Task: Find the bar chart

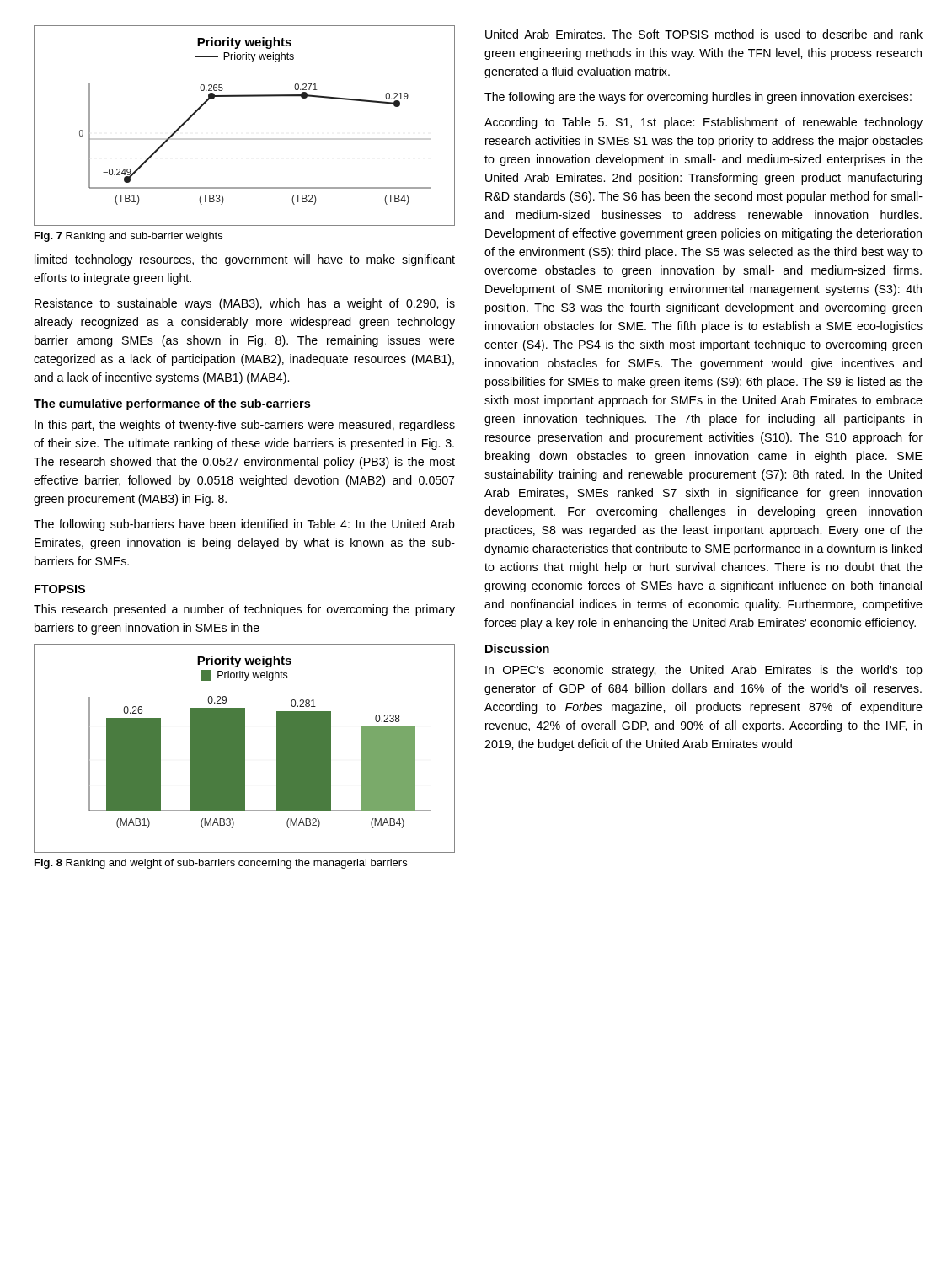Action: point(244,748)
